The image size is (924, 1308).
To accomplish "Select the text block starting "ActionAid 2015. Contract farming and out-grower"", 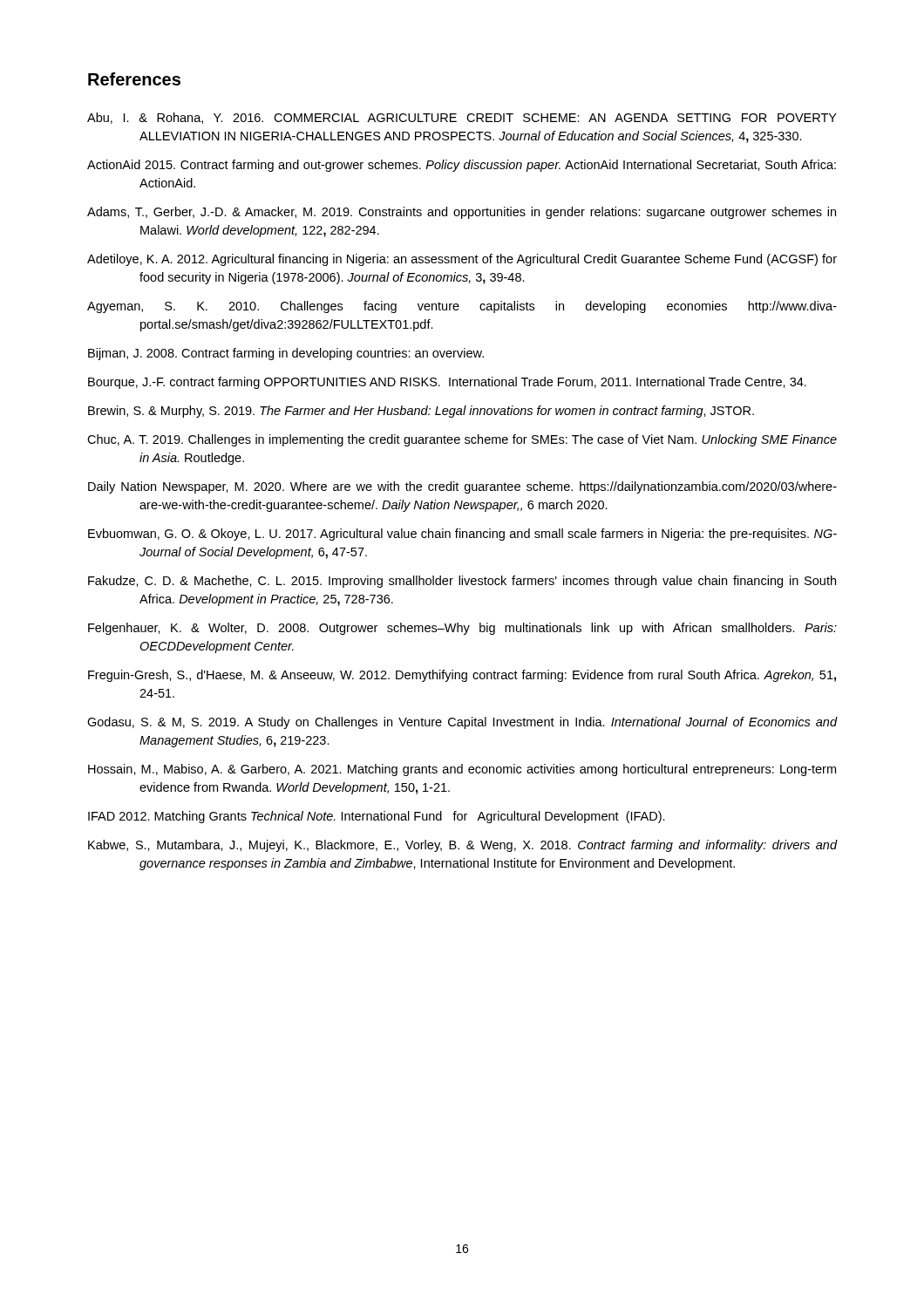I will coord(462,174).
